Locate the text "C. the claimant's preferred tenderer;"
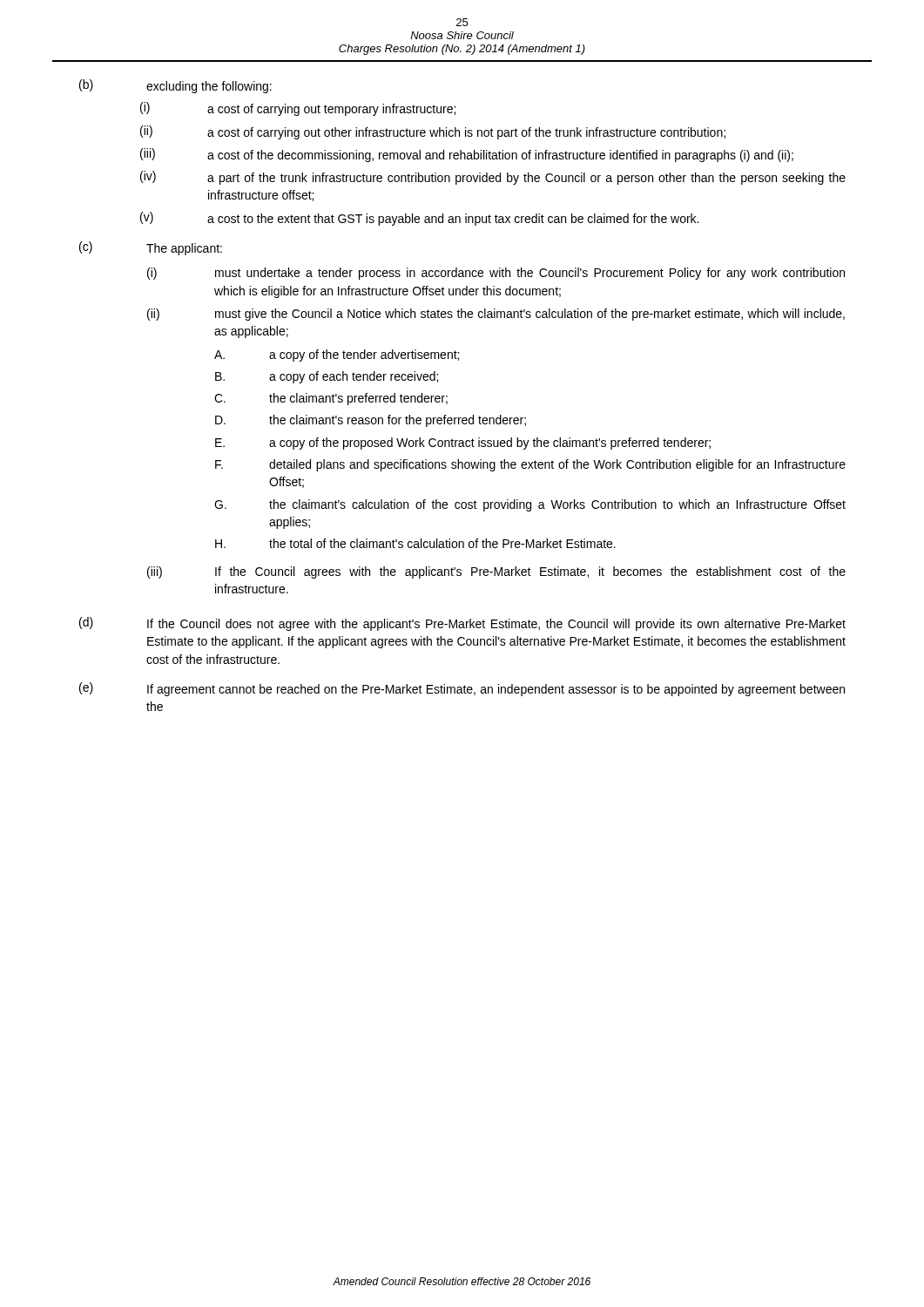 [x=331, y=399]
